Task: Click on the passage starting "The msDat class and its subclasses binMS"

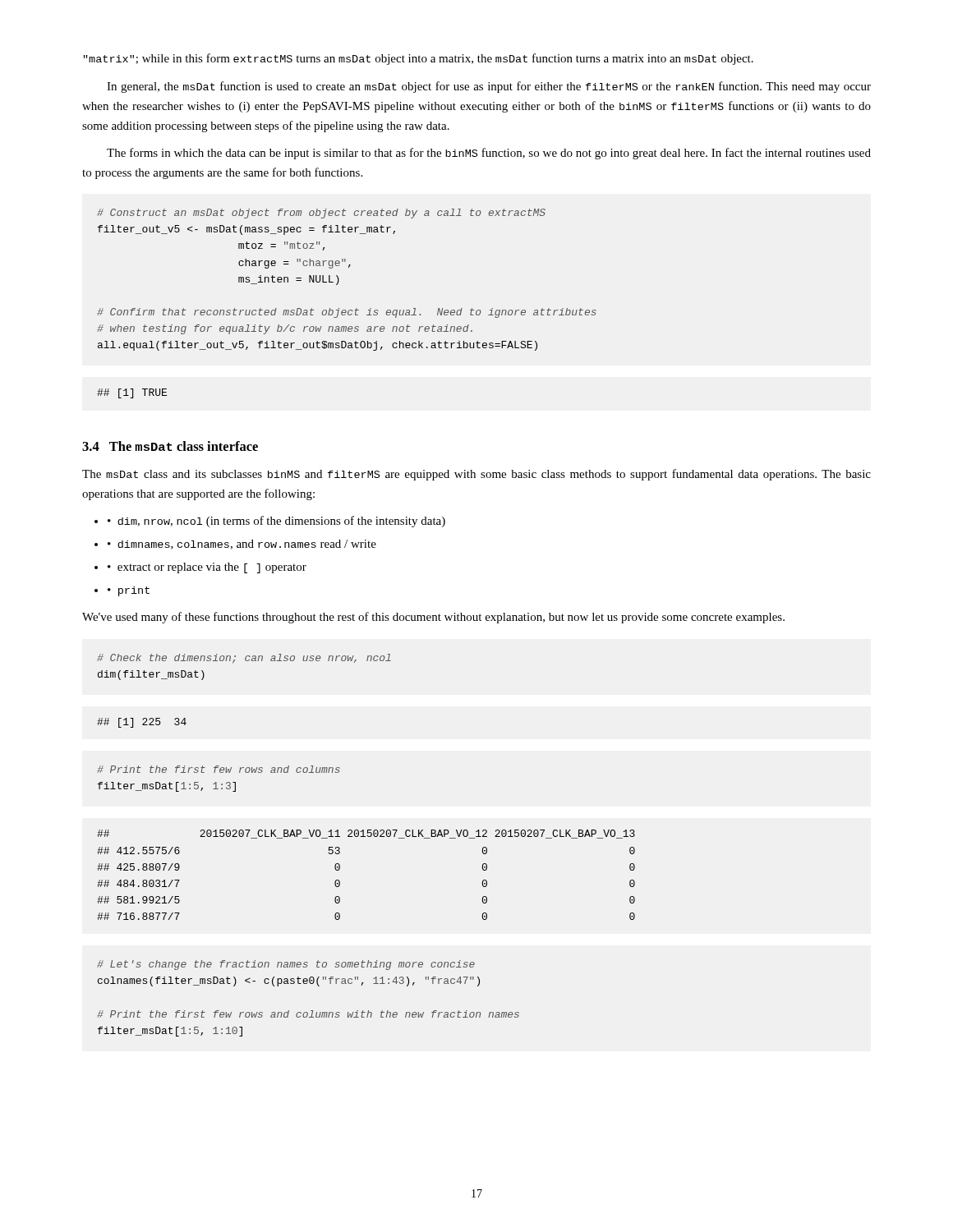Action: (476, 483)
